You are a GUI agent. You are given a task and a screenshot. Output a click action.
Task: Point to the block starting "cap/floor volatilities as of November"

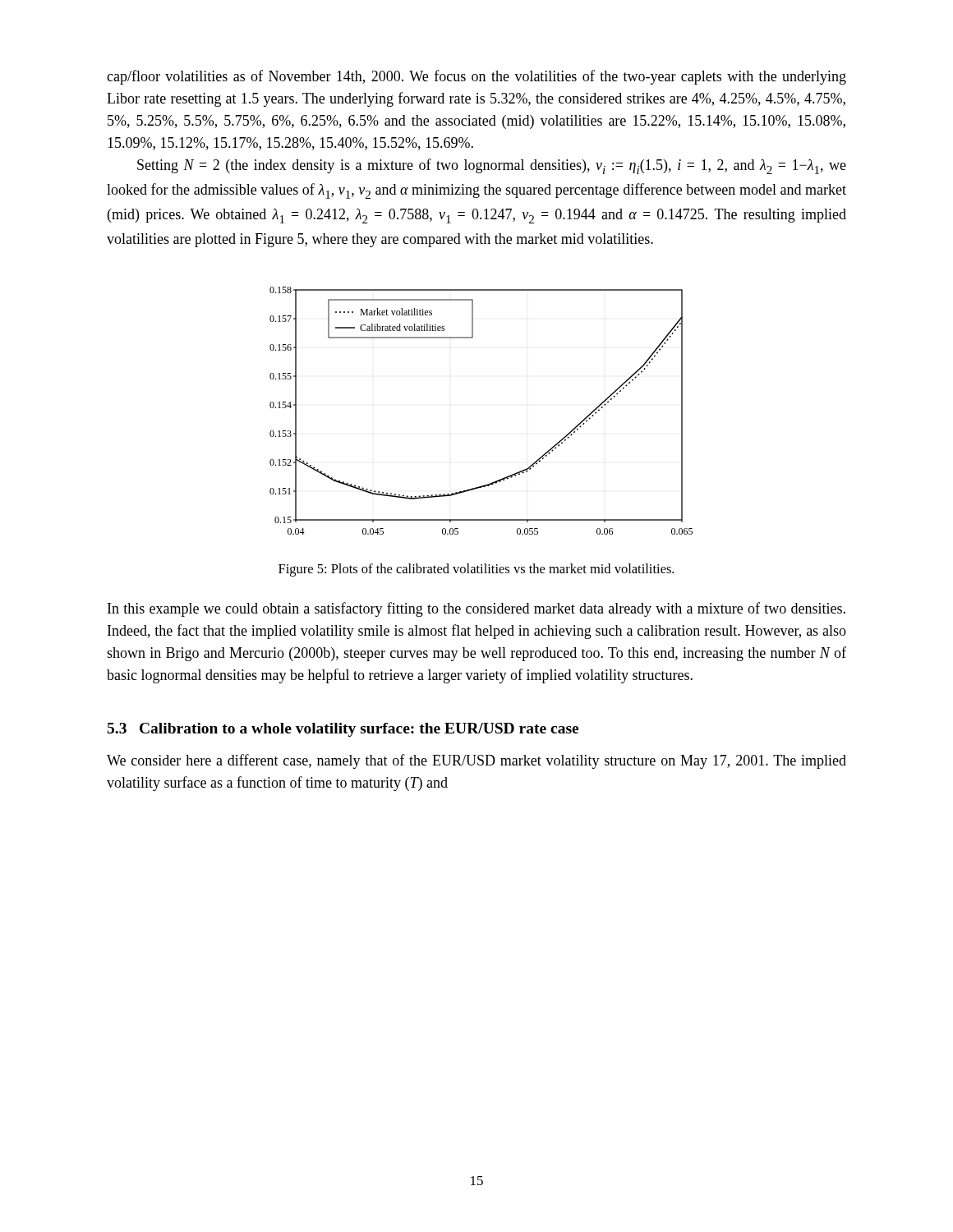[476, 110]
